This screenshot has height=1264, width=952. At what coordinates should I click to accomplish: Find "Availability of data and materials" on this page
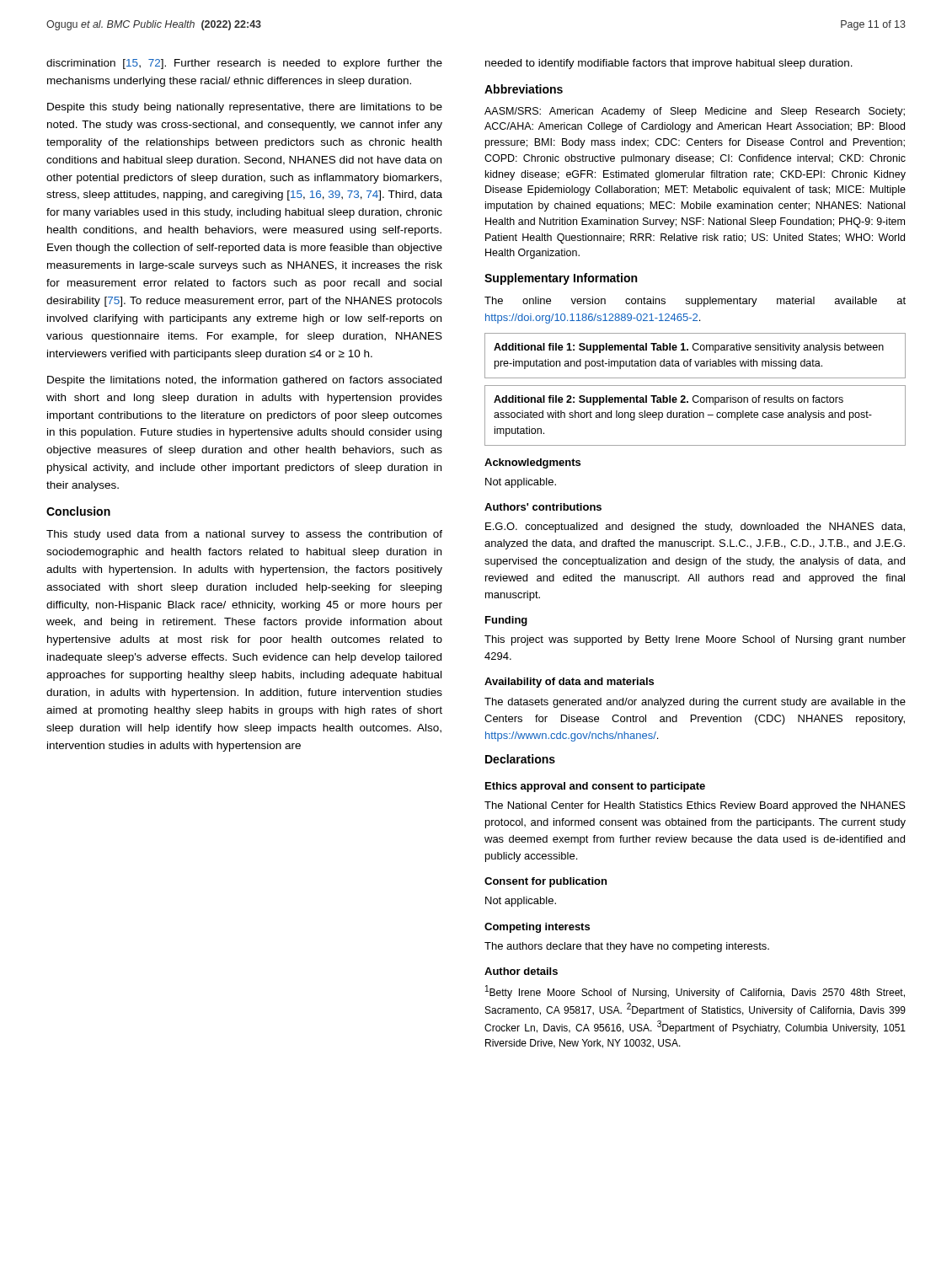tap(569, 683)
